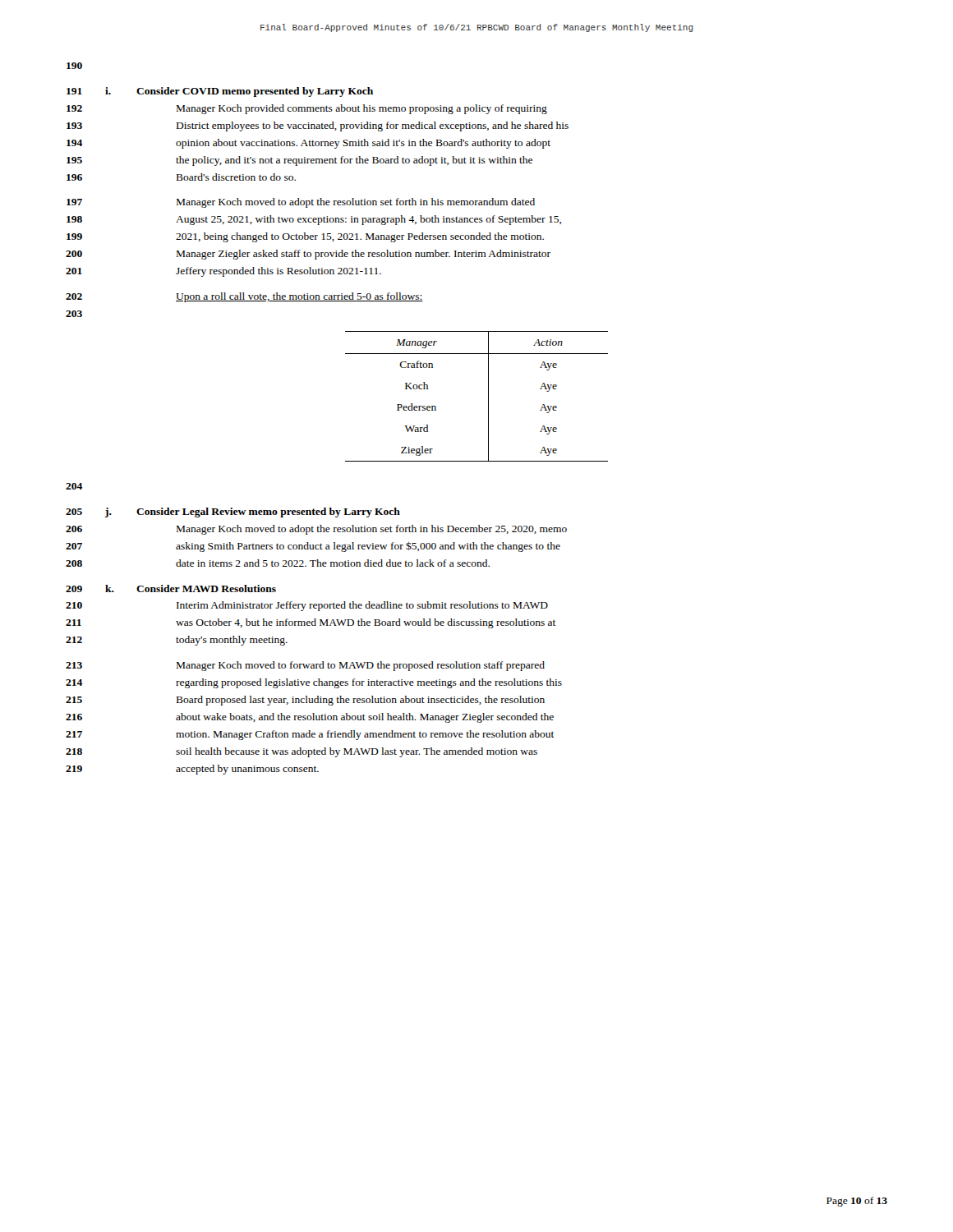Find the element starting "208 date in items 2 and"
This screenshot has width=953, height=1232.
click(476, 563)
